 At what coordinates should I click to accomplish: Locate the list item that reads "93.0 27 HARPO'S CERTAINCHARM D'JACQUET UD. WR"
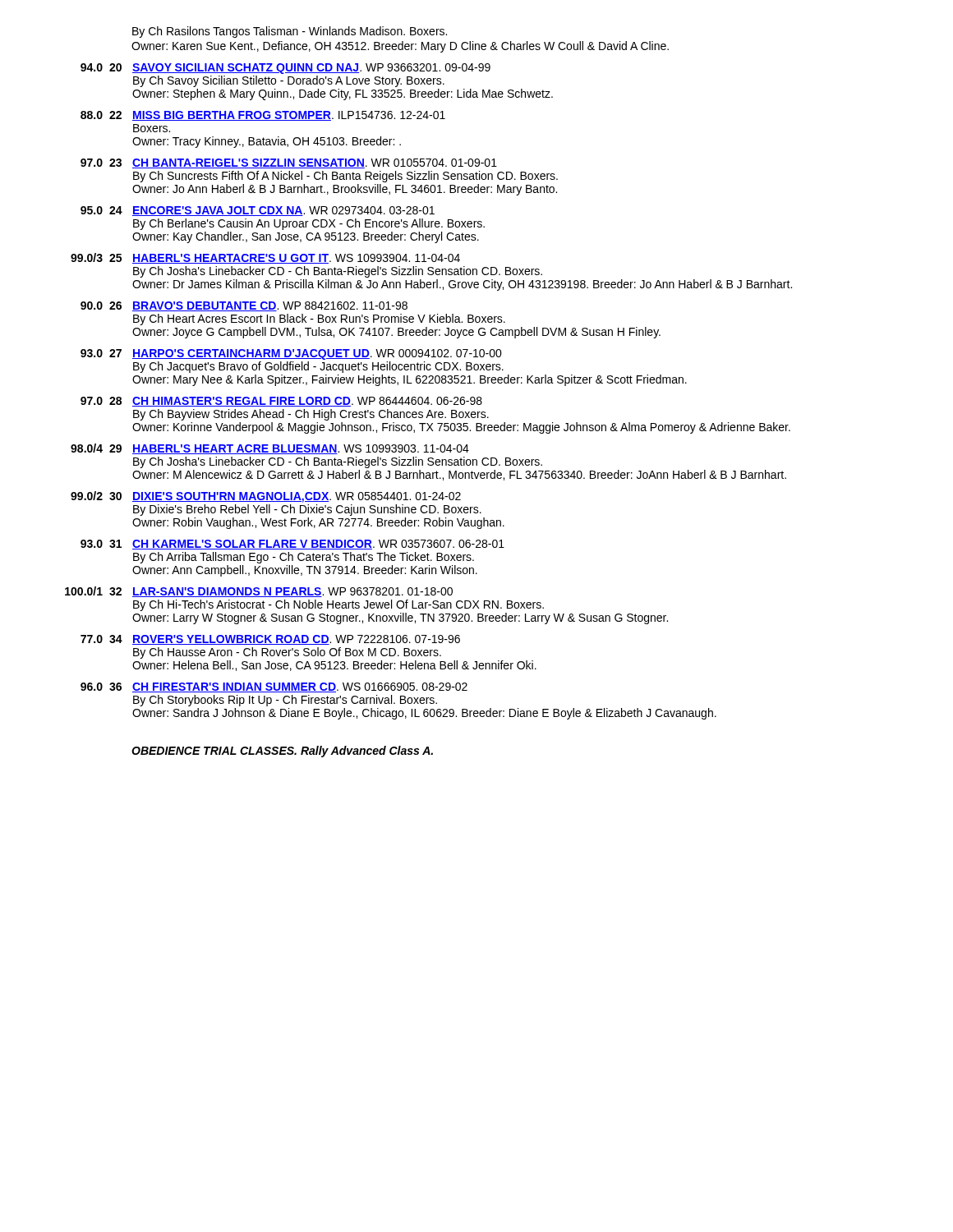(476, 370)
